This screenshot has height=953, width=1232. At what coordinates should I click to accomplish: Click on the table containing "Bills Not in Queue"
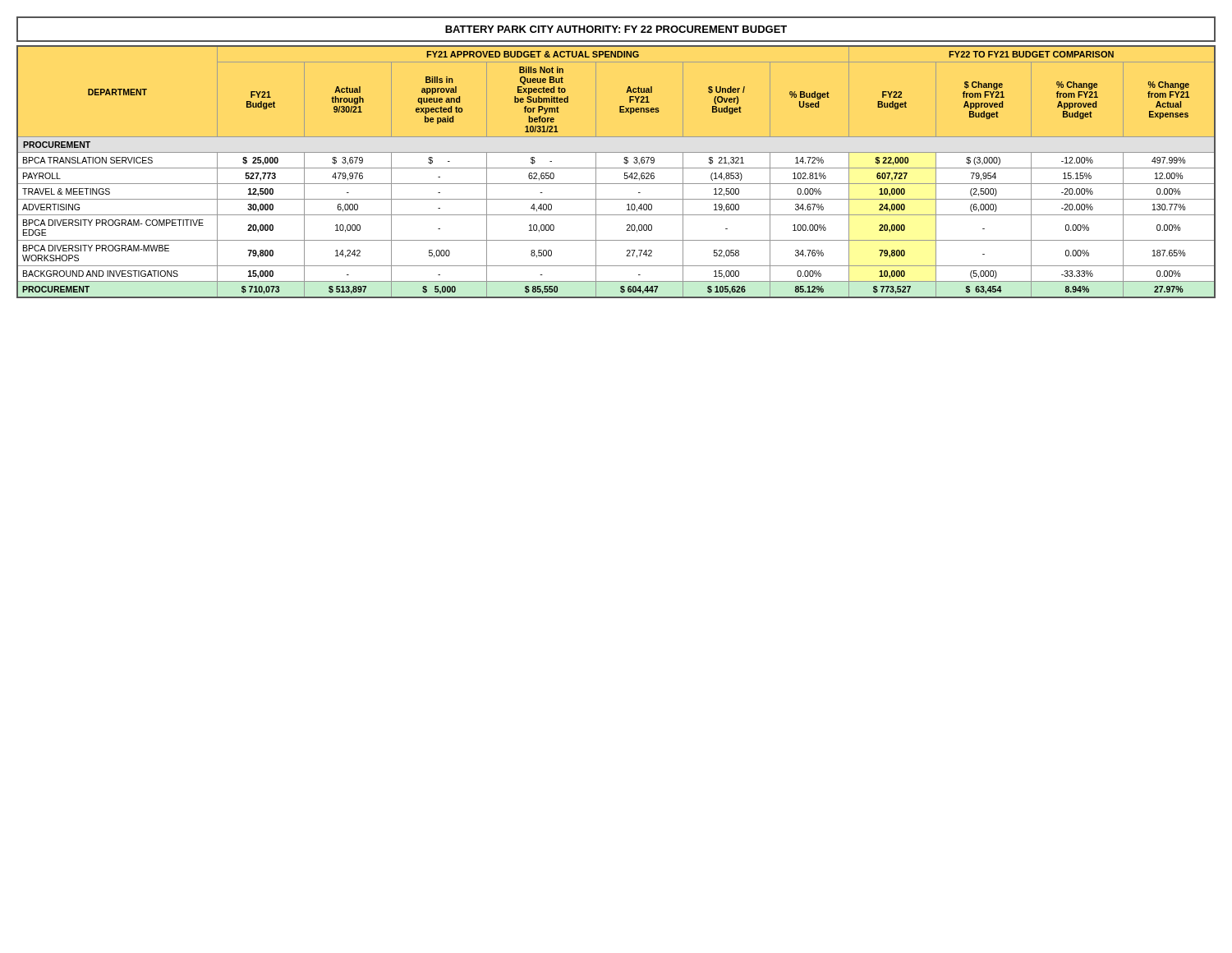pos(616,172)
